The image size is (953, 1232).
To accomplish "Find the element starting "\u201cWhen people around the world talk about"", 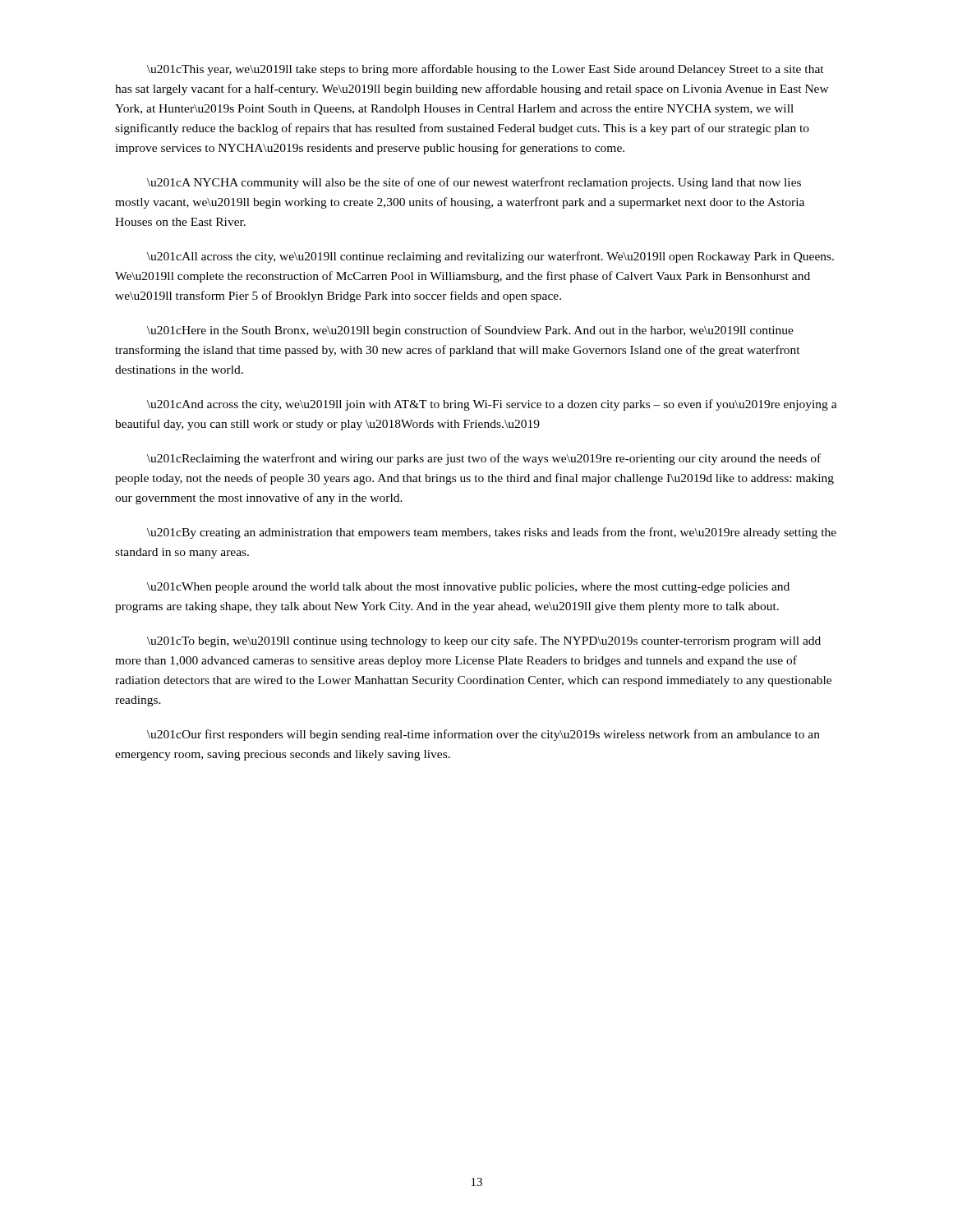I will coord(476,597).
